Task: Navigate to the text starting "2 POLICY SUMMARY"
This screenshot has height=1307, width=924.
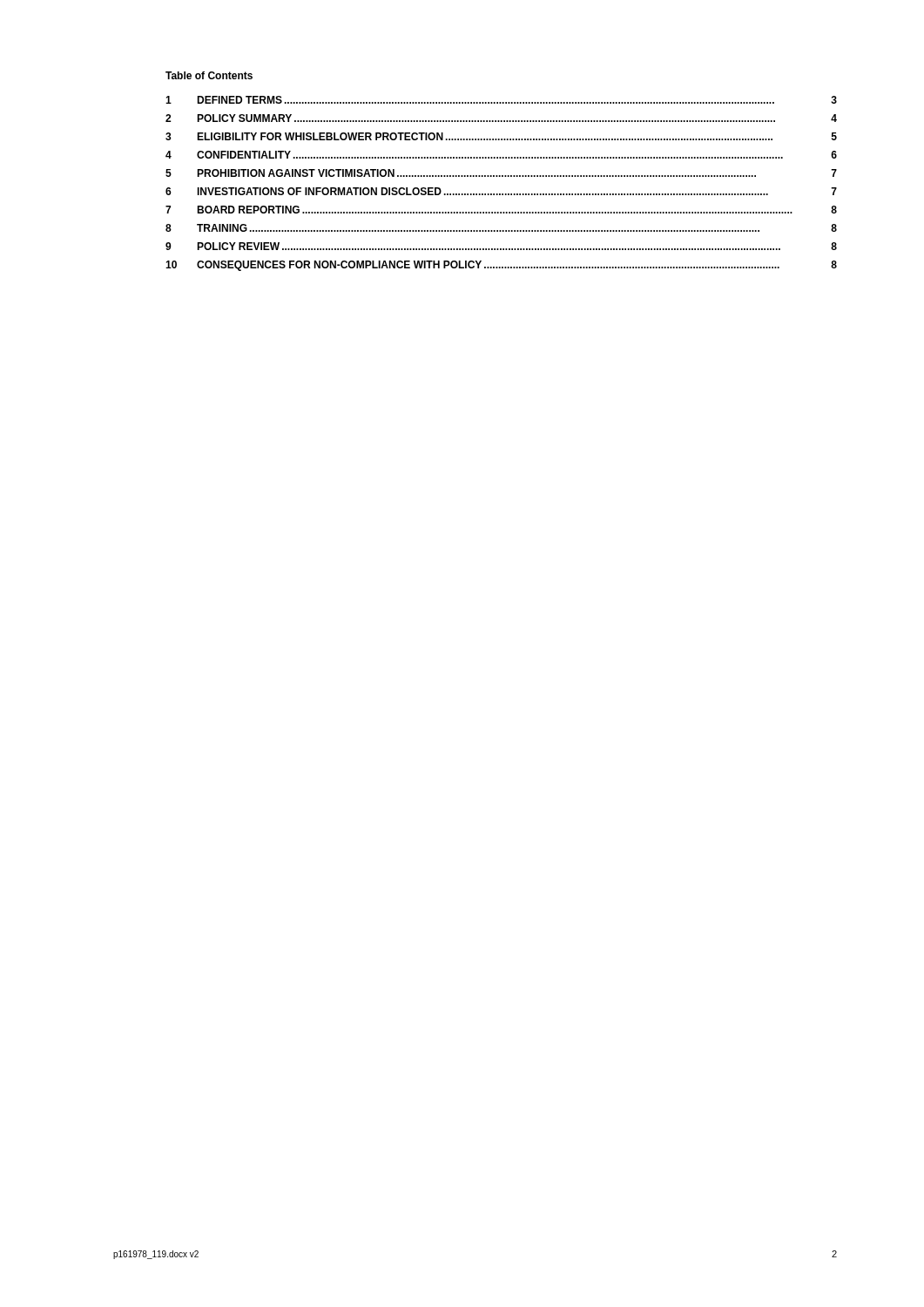Action: click(501, 119)
